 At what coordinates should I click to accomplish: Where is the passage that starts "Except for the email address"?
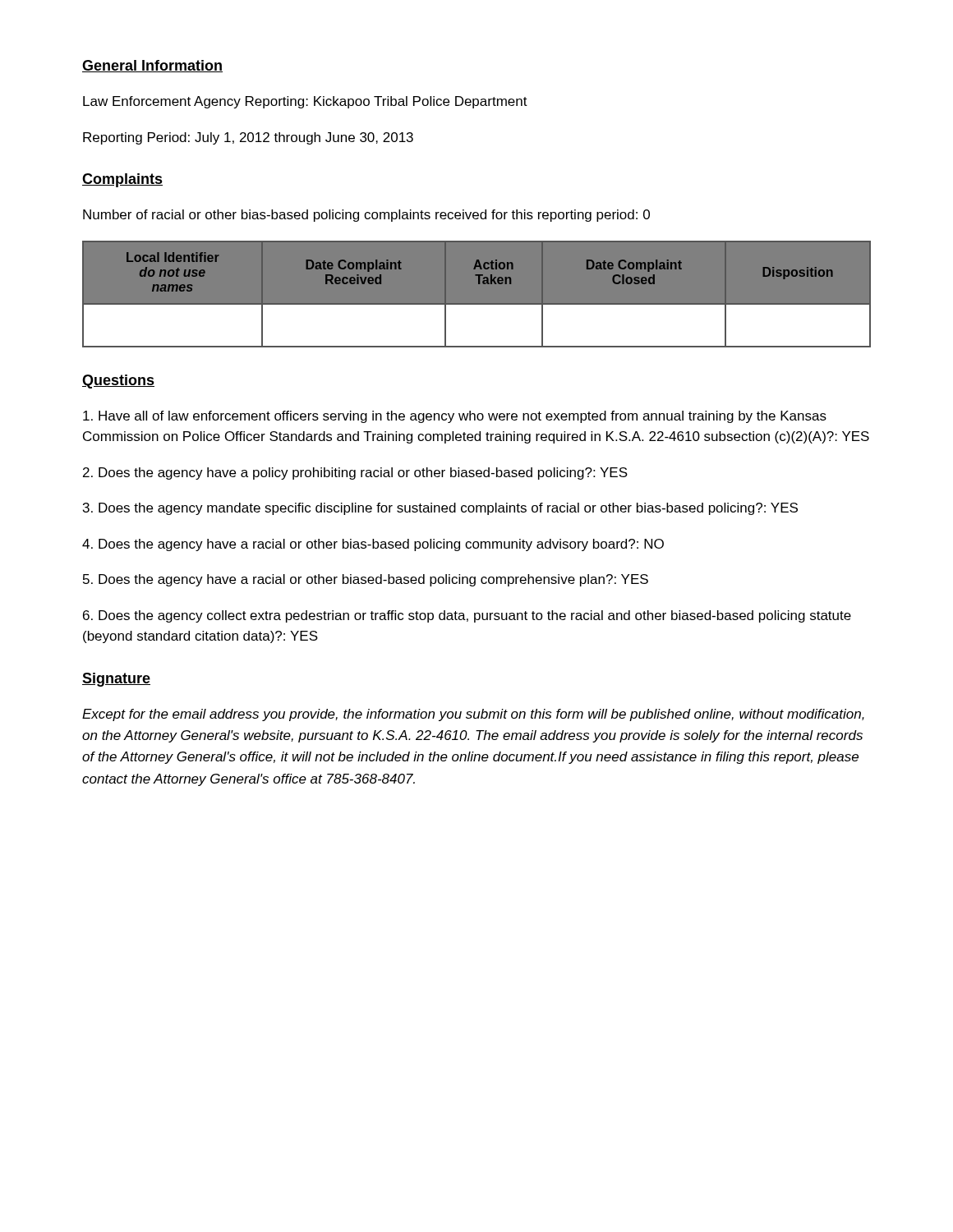[x=474, y=746]
